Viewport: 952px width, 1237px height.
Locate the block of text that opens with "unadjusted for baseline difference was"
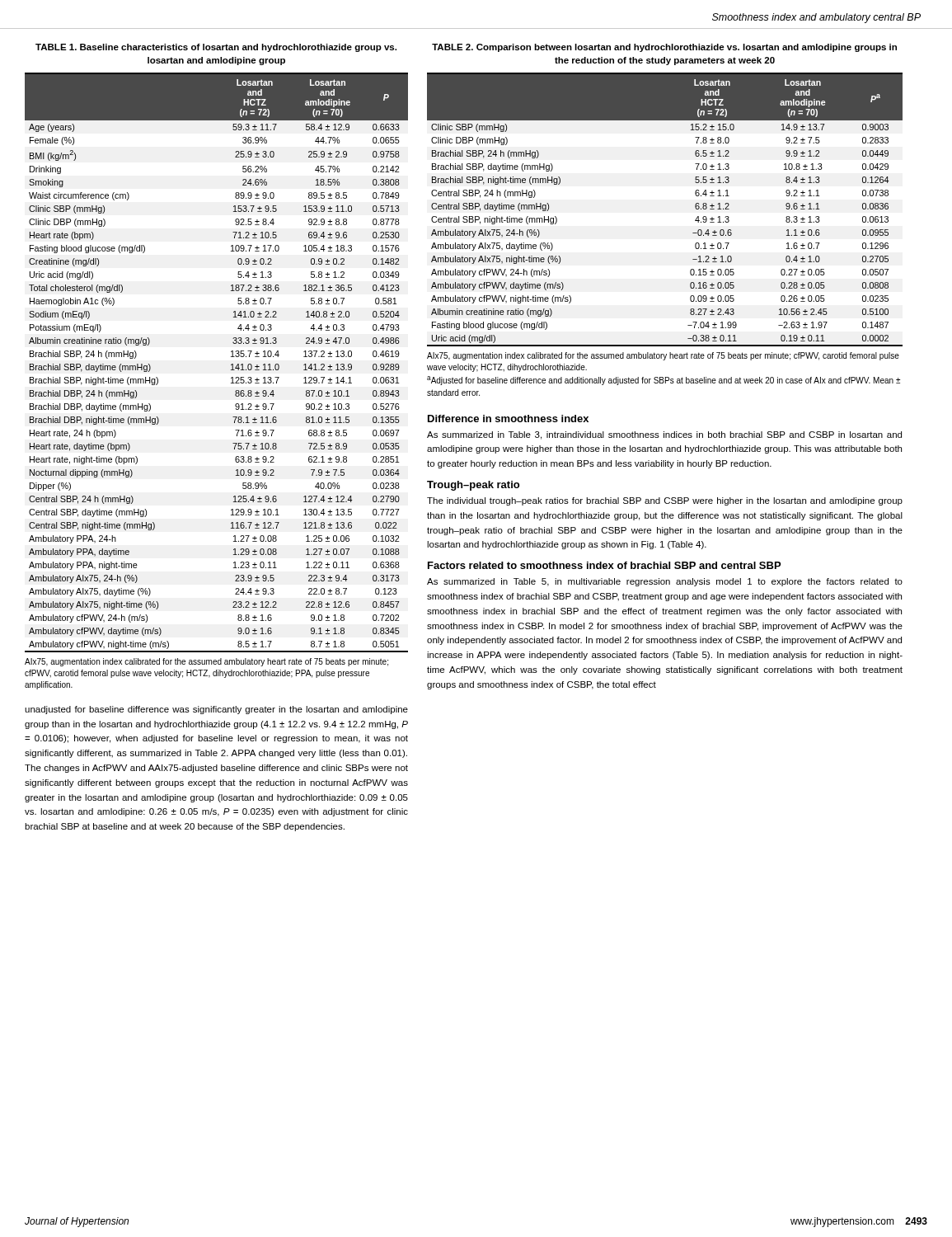[x=216, y=768]
